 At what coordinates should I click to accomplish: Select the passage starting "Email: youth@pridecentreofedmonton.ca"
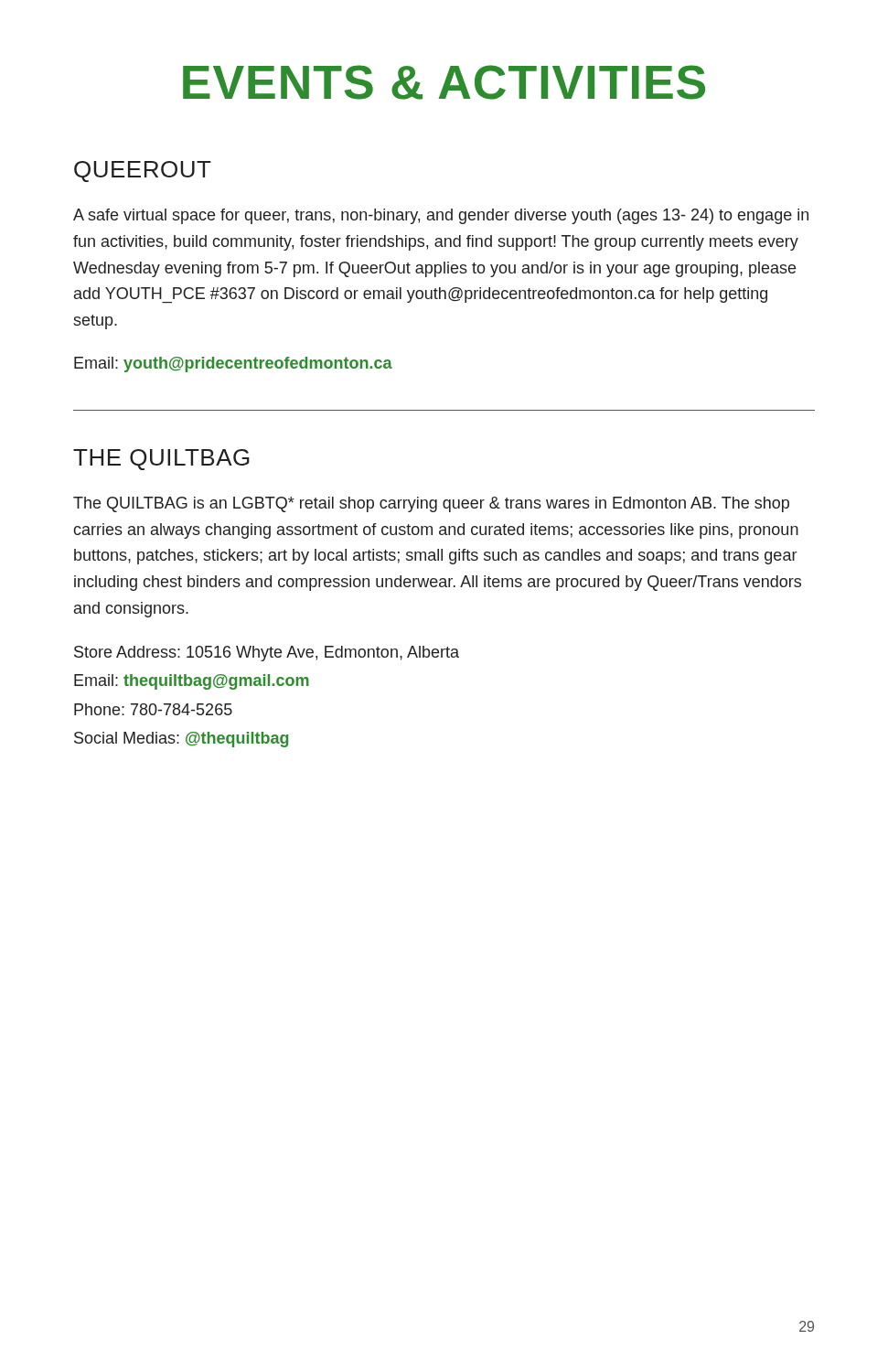pyautogui.click(x=233, y=363)
